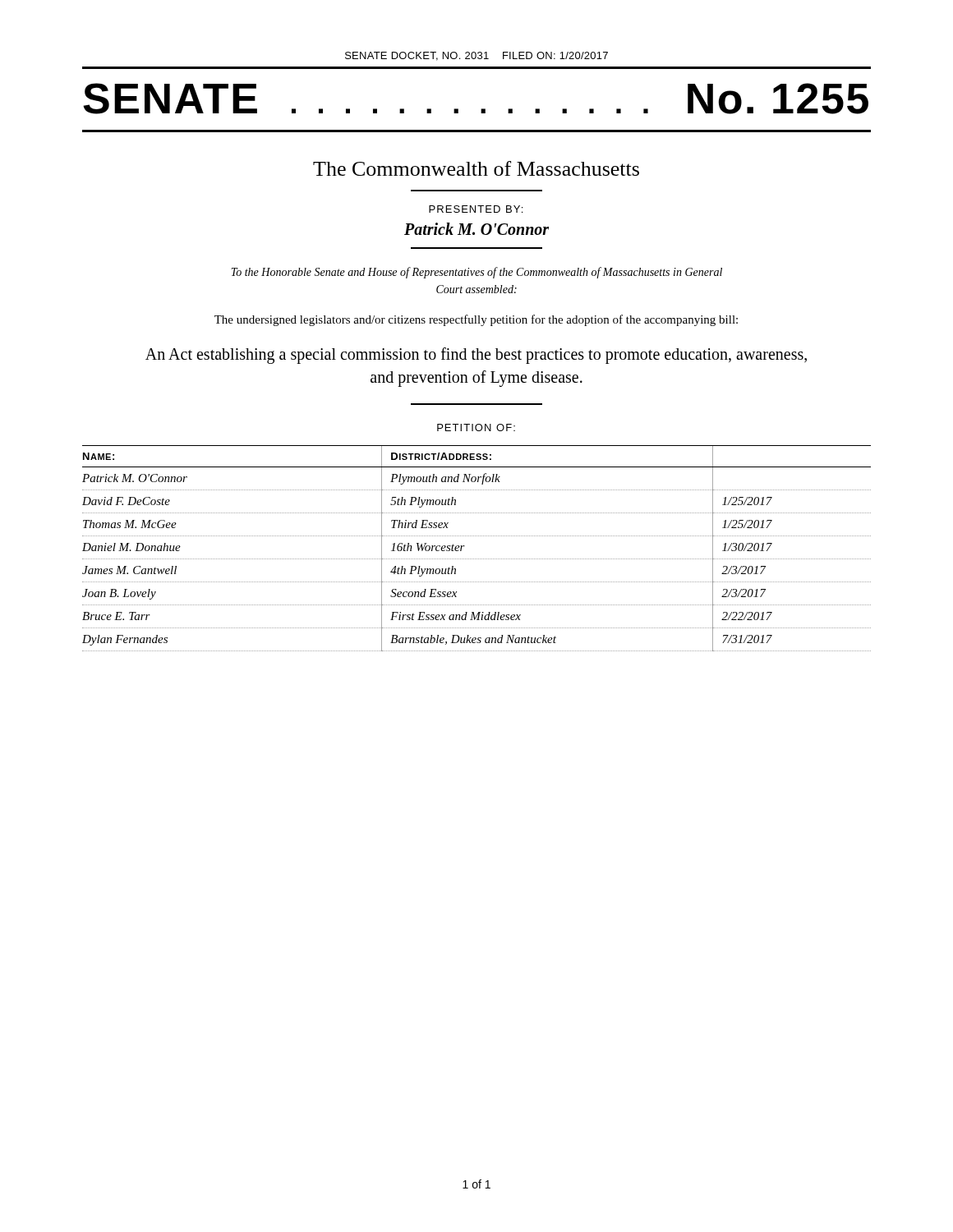Find the element starting "Patrick M. O'Connor"
This screenshot has height=1232, width=953.
tap(476, 229)
